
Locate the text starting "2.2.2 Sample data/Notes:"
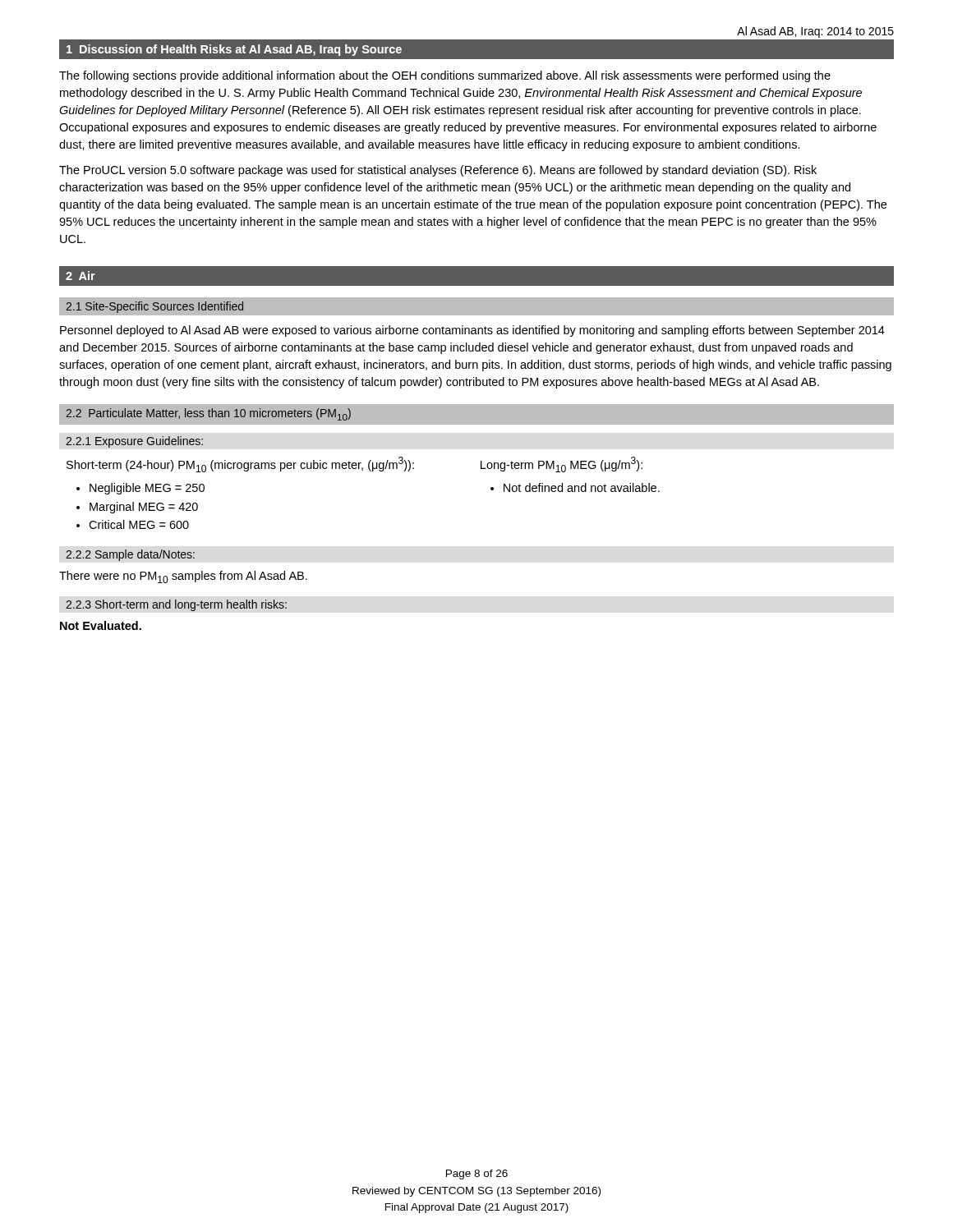click(x=131, y=555)
